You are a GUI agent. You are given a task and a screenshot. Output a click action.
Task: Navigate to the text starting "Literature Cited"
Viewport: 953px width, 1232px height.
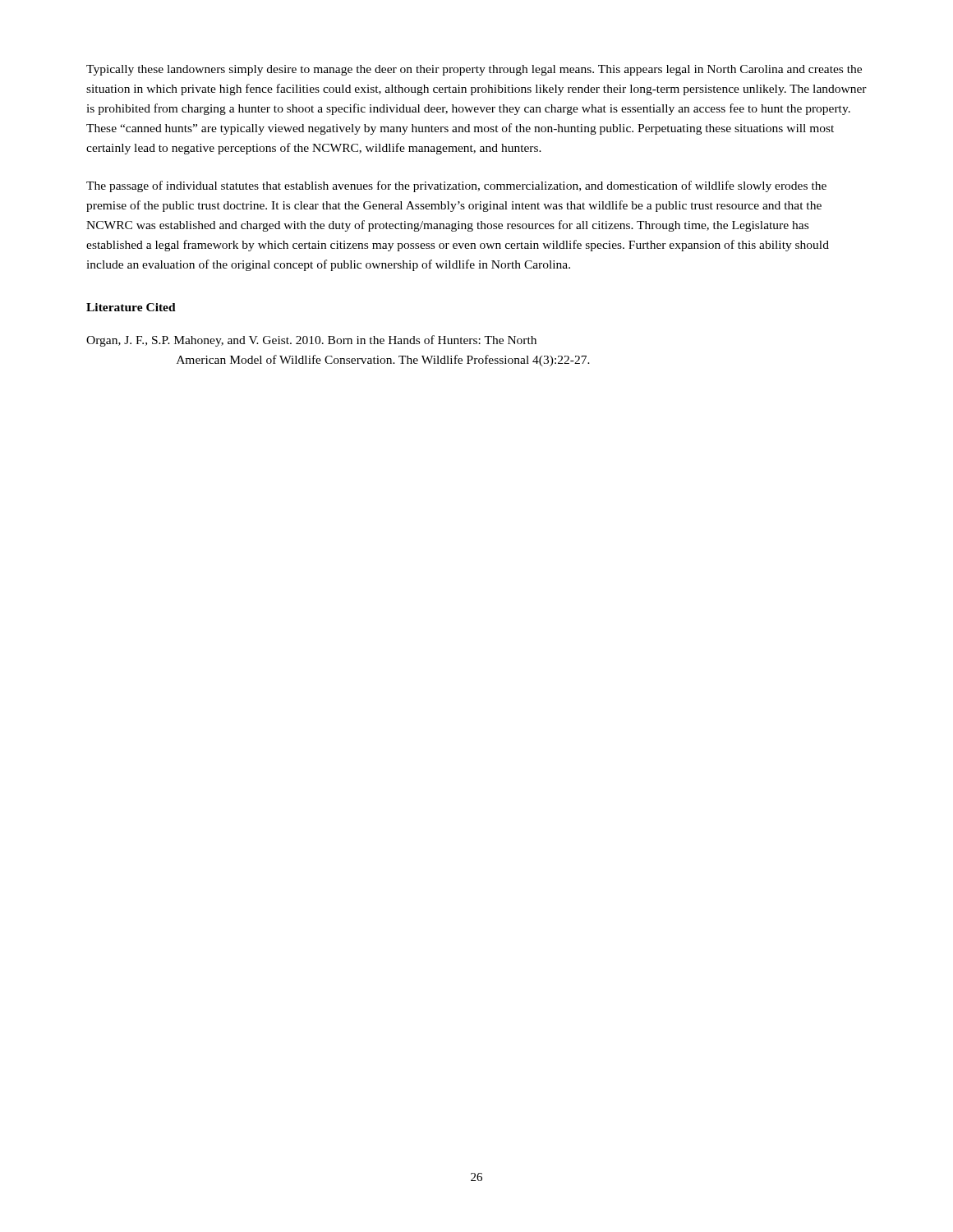131,307
